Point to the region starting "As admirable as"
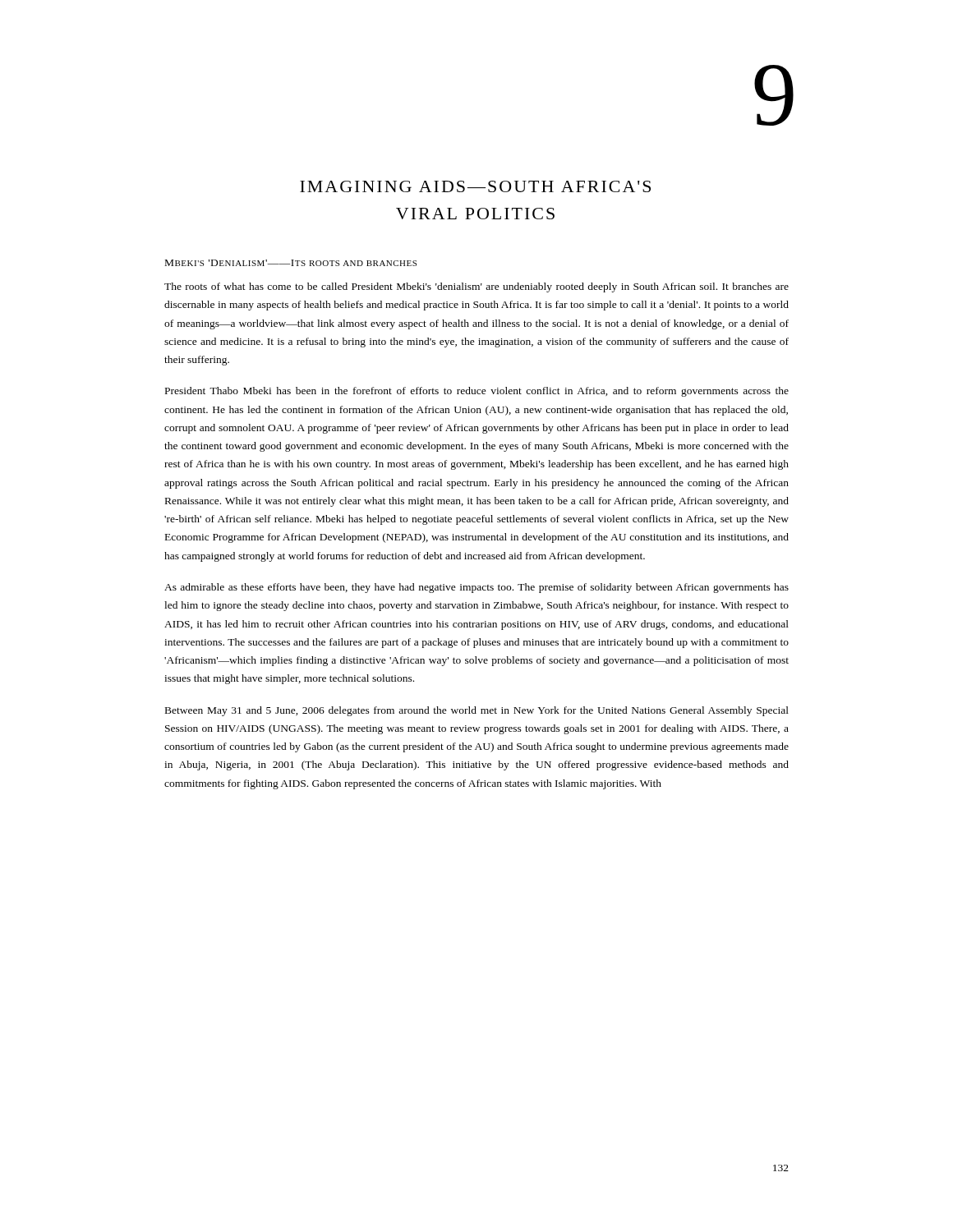 [476, 633]
